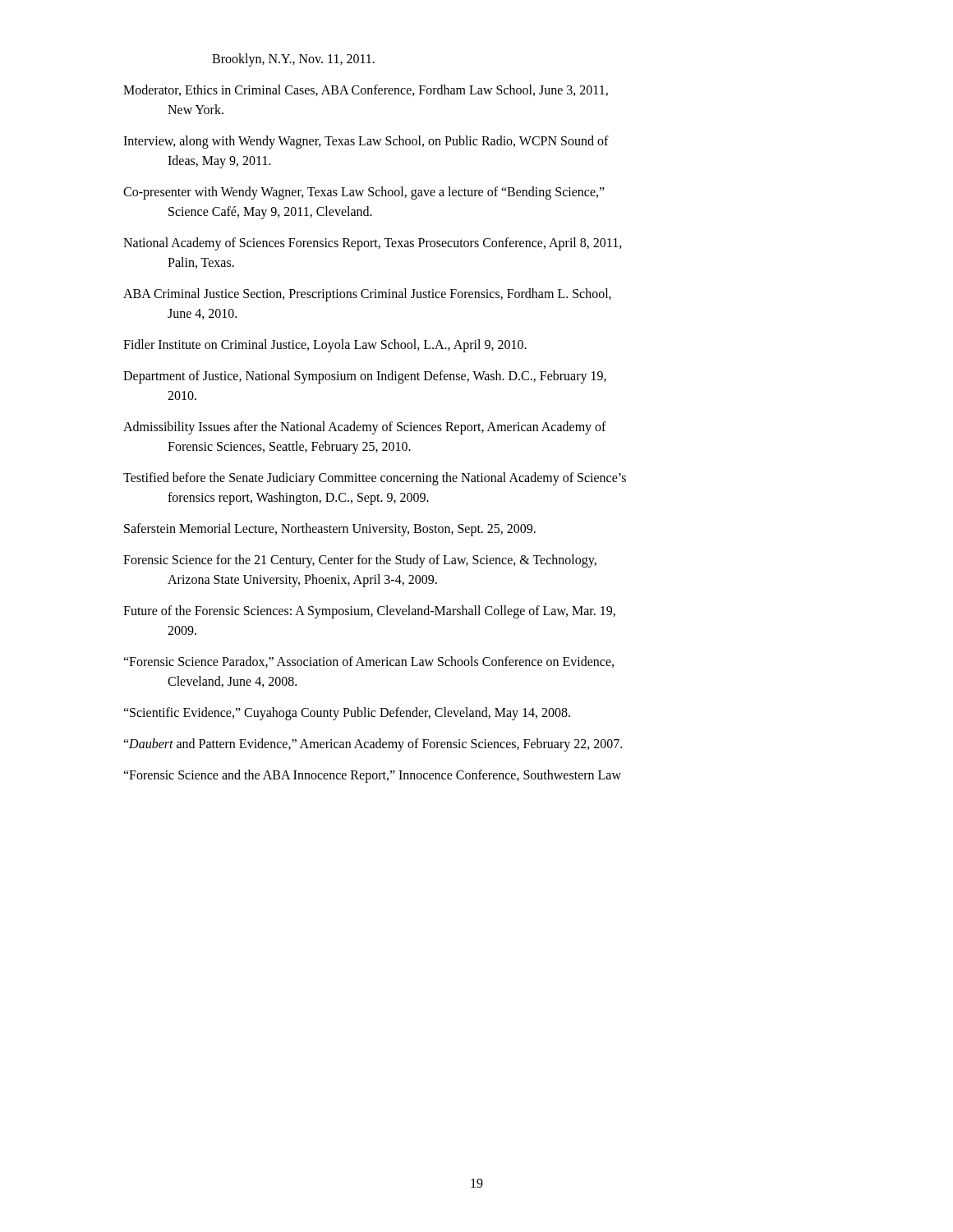
Task: Locate the element starting "Testified before the Senate Judiciary"
Action: (x=375, y=489)
